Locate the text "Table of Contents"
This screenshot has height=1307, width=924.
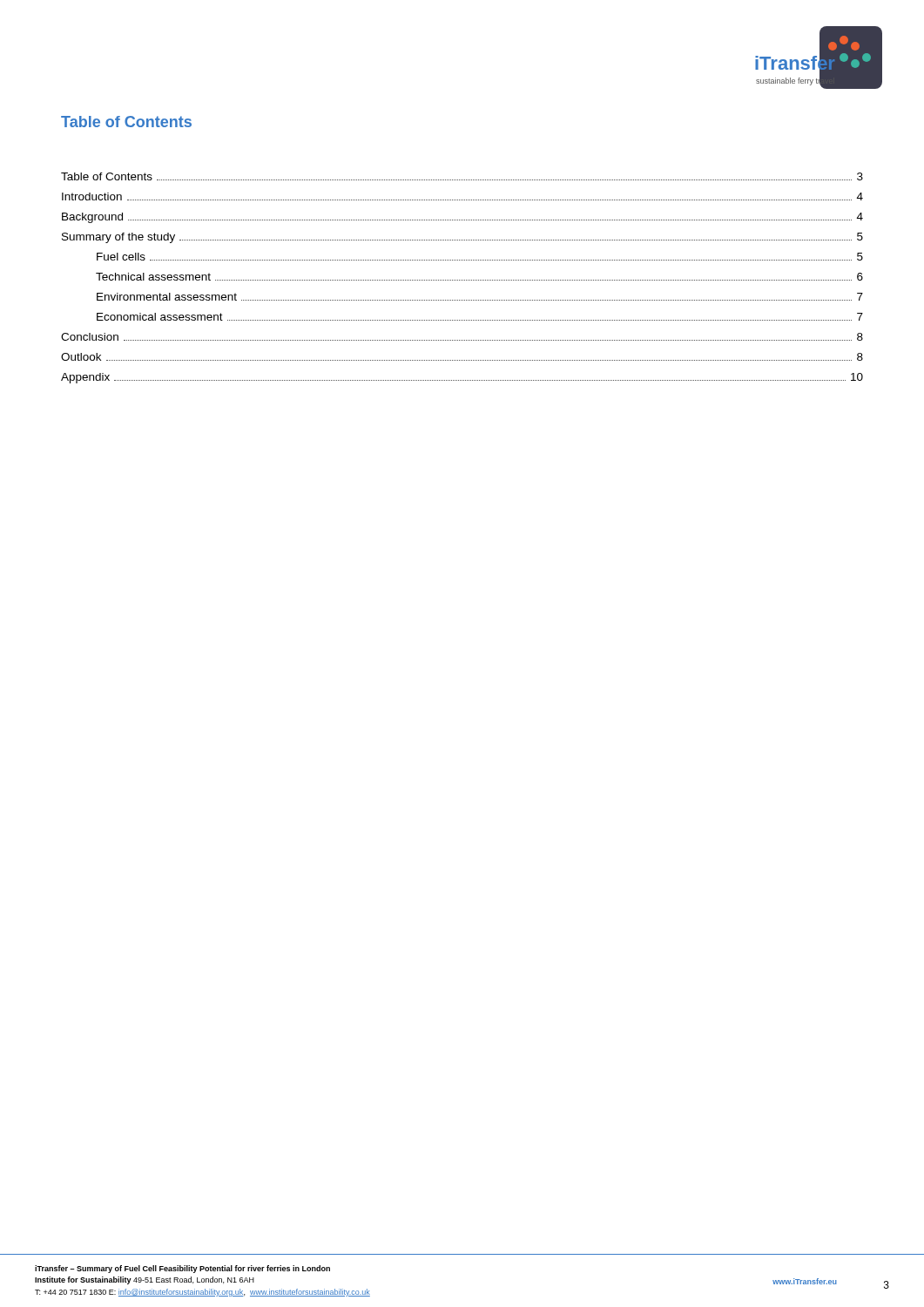pos(127,122)
